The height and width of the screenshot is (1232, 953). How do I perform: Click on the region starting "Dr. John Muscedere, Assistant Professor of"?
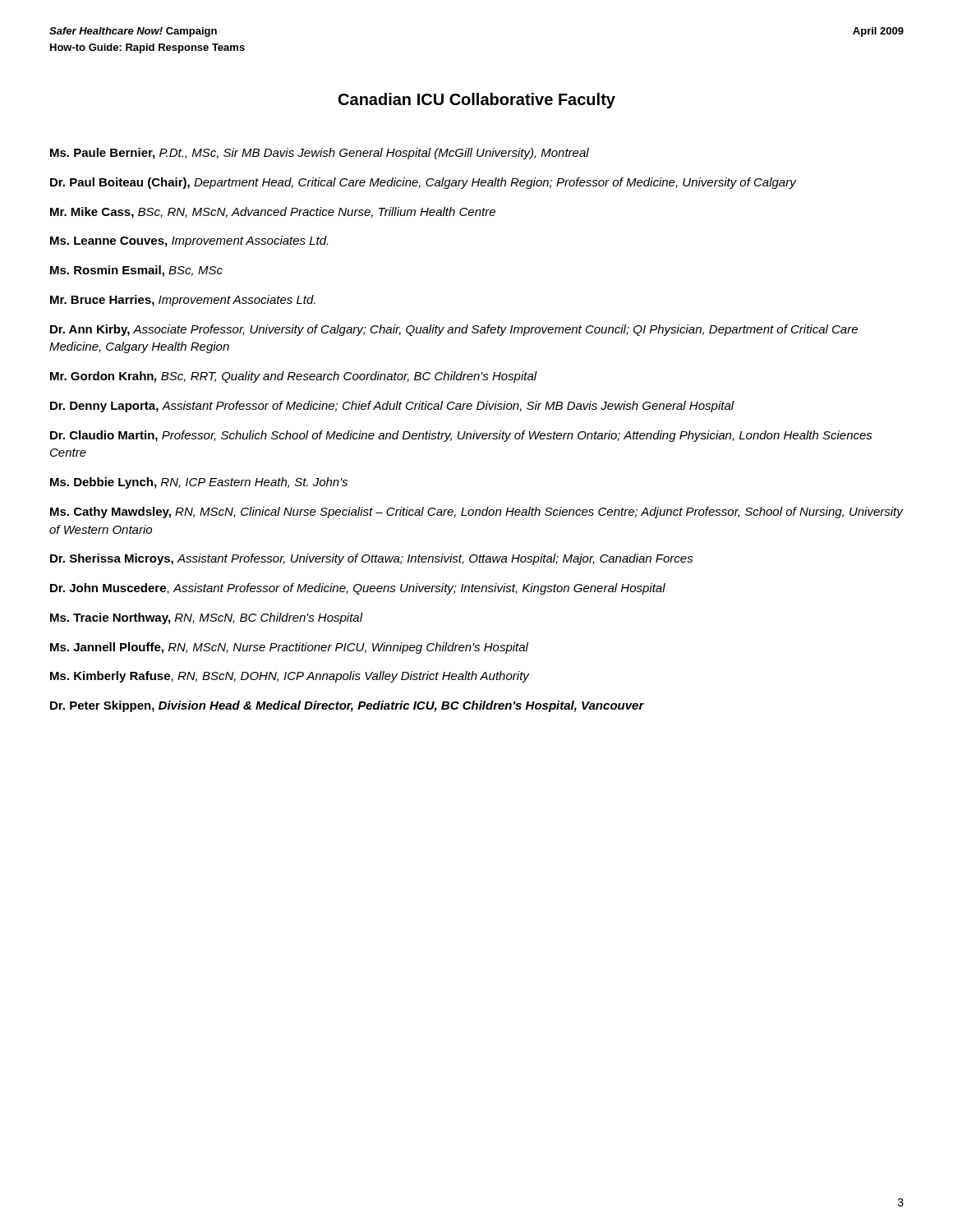(357, 588)
